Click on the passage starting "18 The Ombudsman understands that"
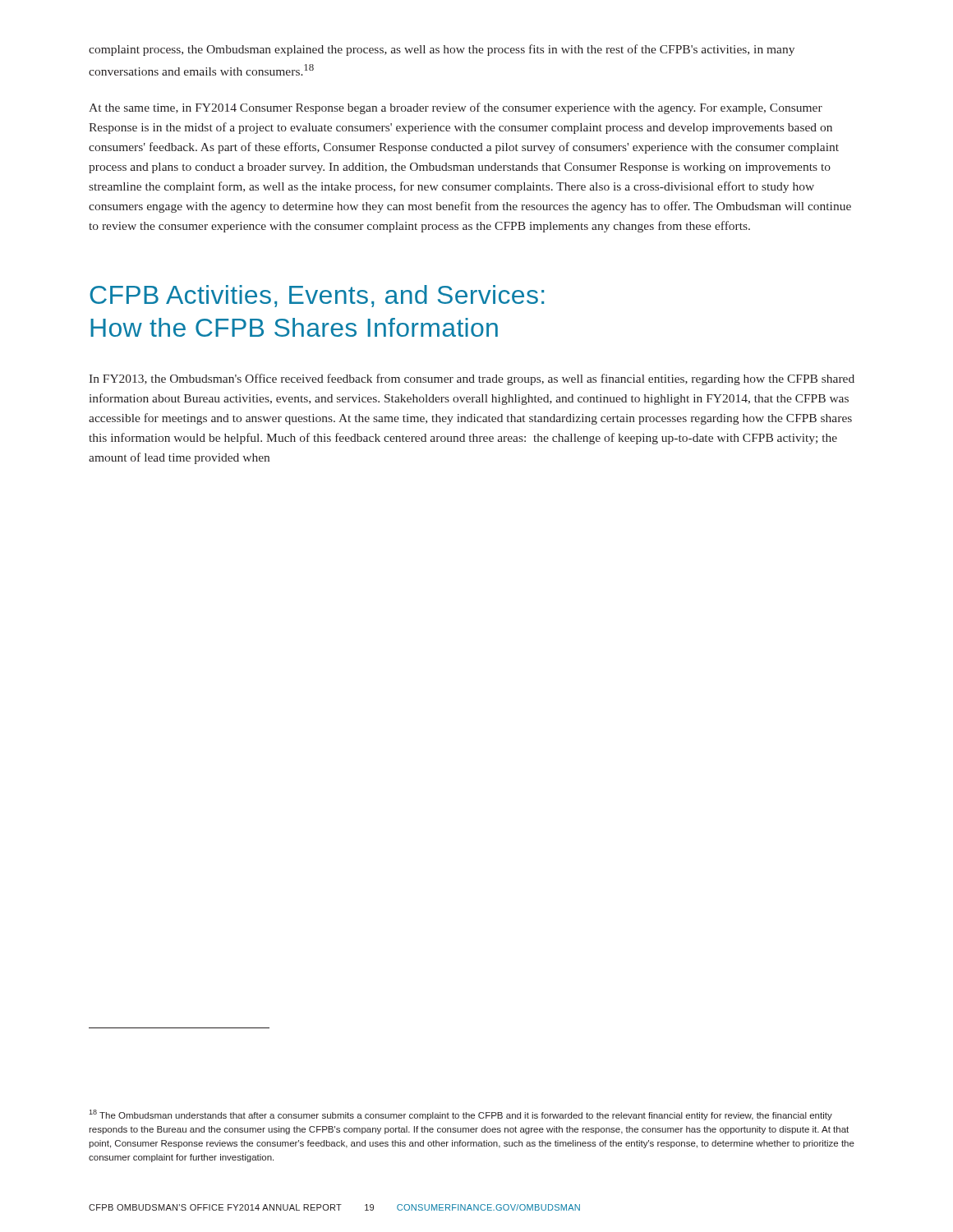Image resolution: width=953 pixels, height=1232 pixels. click(x=476, y=1136)
